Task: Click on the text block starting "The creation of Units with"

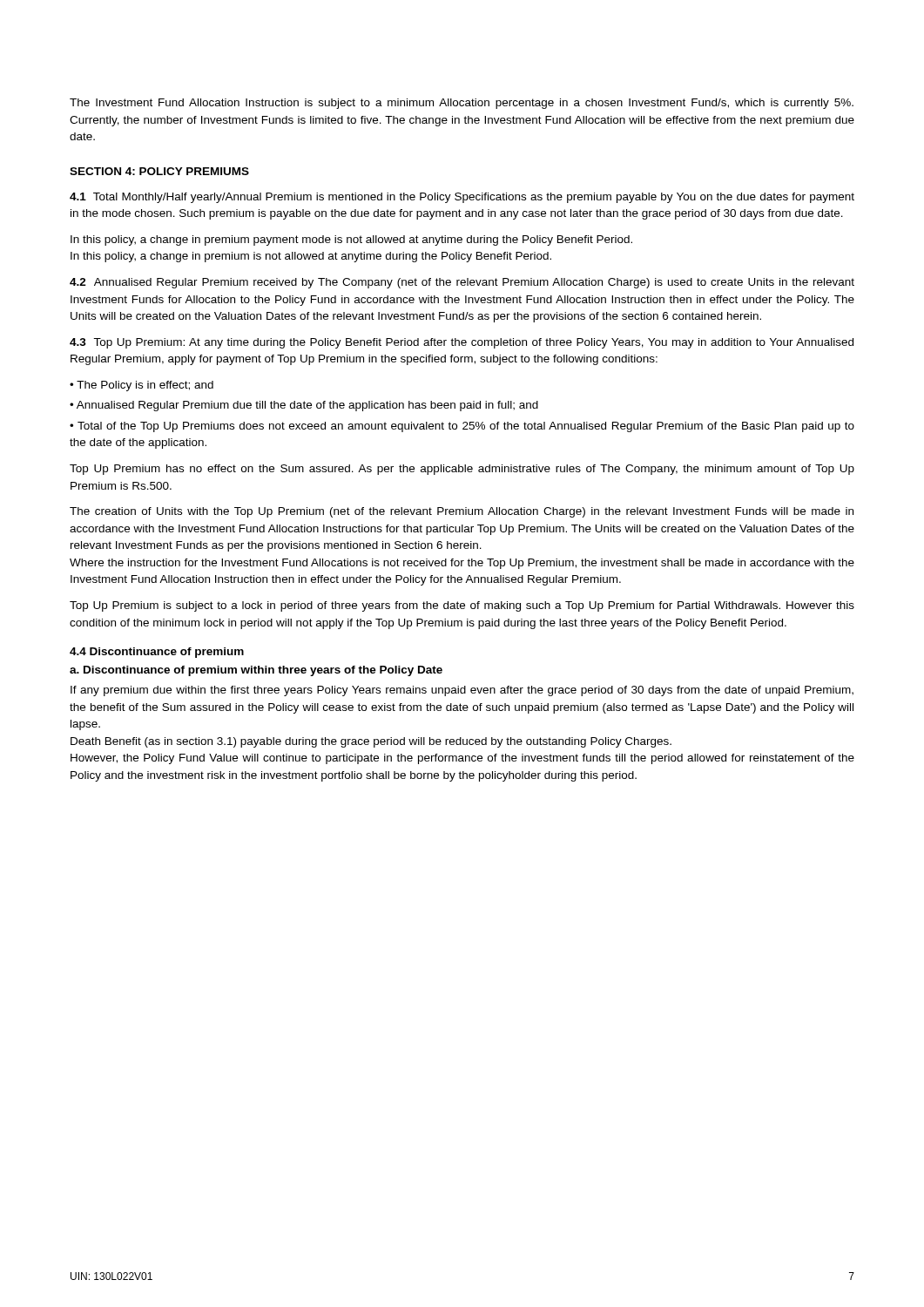Action: tap(462, 546)
